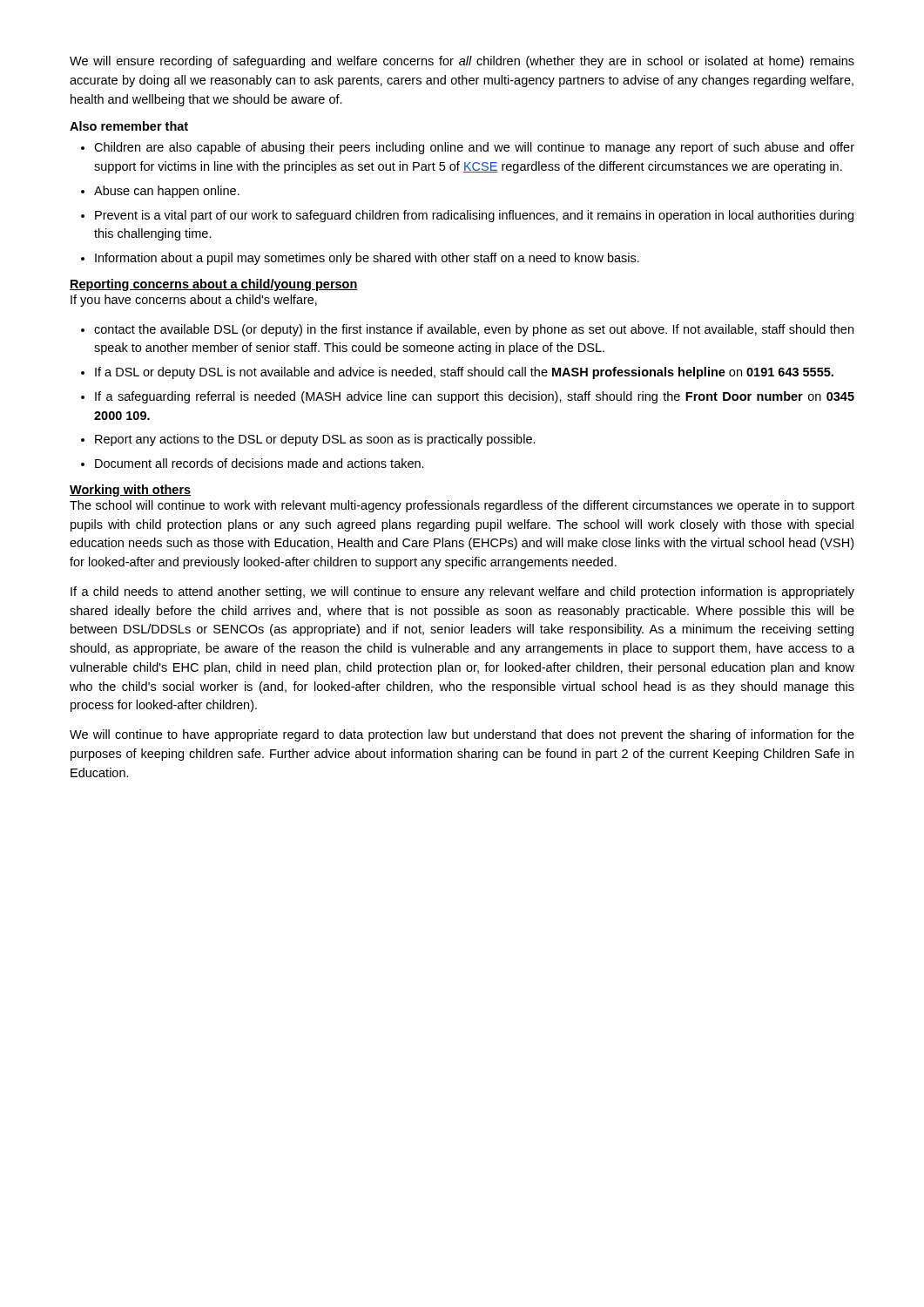Click on the passage starting "If a child needs to attend another"
The image size is (924, 1307).
[x=462, y=649]
